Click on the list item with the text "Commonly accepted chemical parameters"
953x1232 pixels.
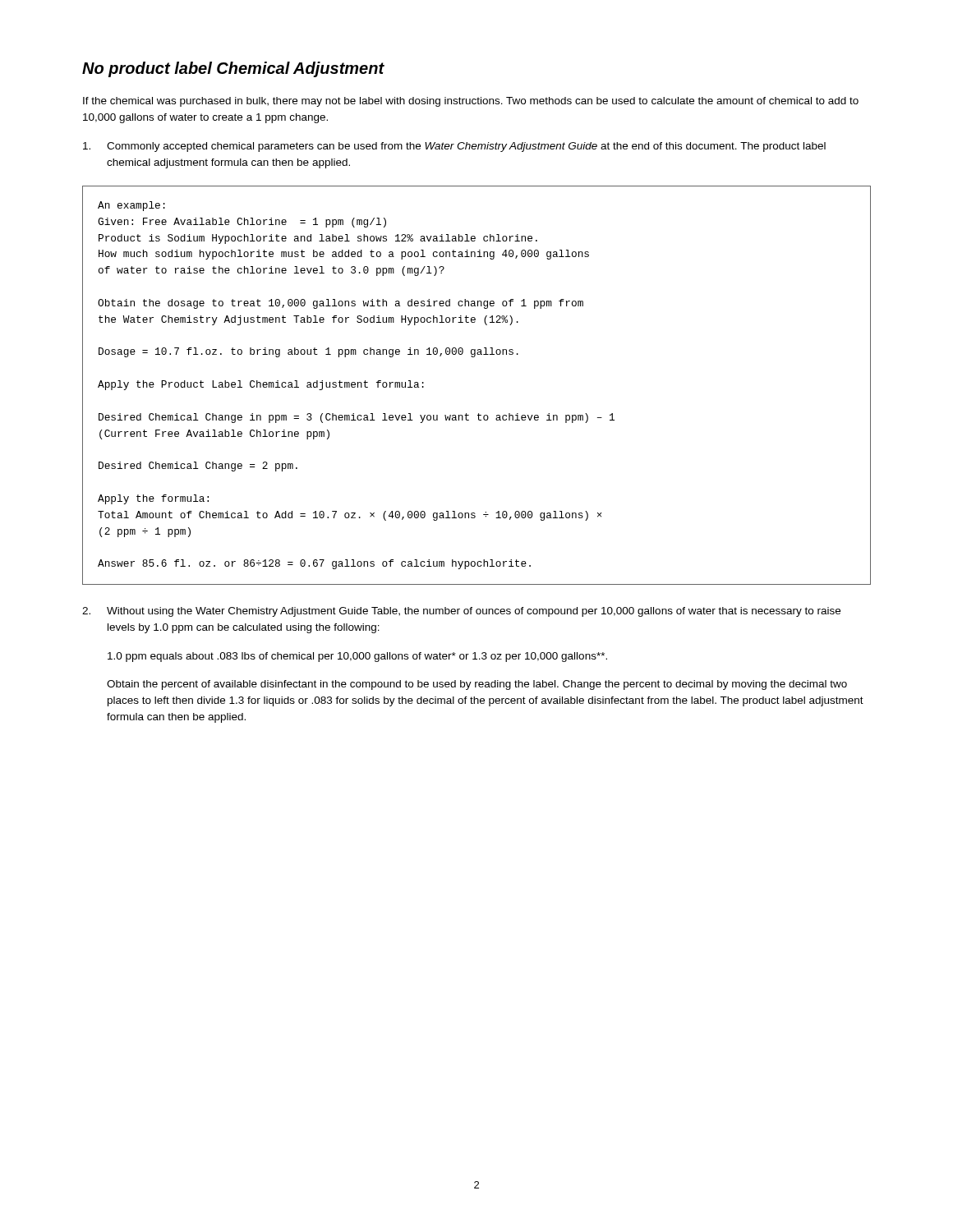click(476, 154)
